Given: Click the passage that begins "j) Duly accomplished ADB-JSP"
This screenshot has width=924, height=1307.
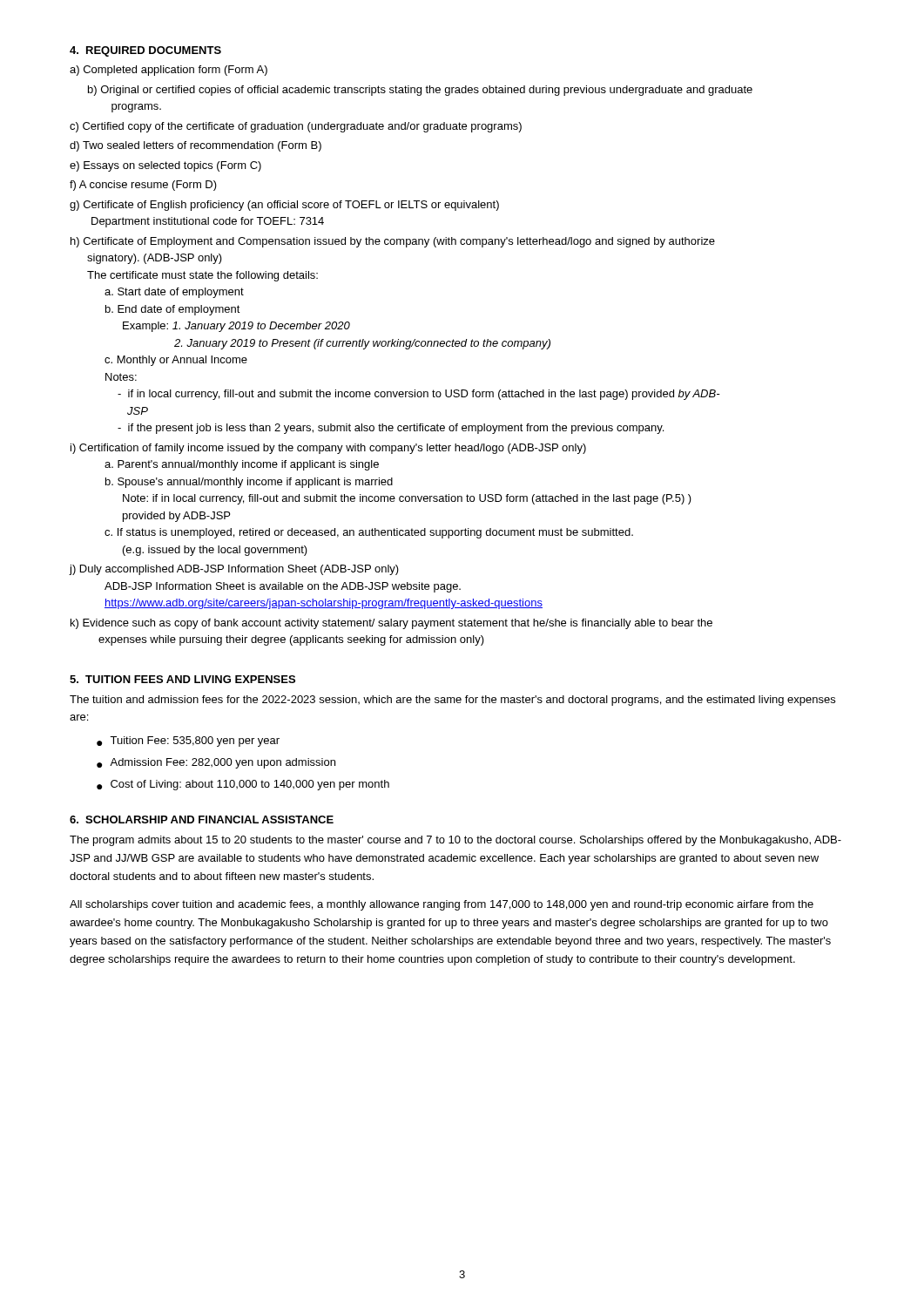Looking at the screenshot, I should pos(306,586).
